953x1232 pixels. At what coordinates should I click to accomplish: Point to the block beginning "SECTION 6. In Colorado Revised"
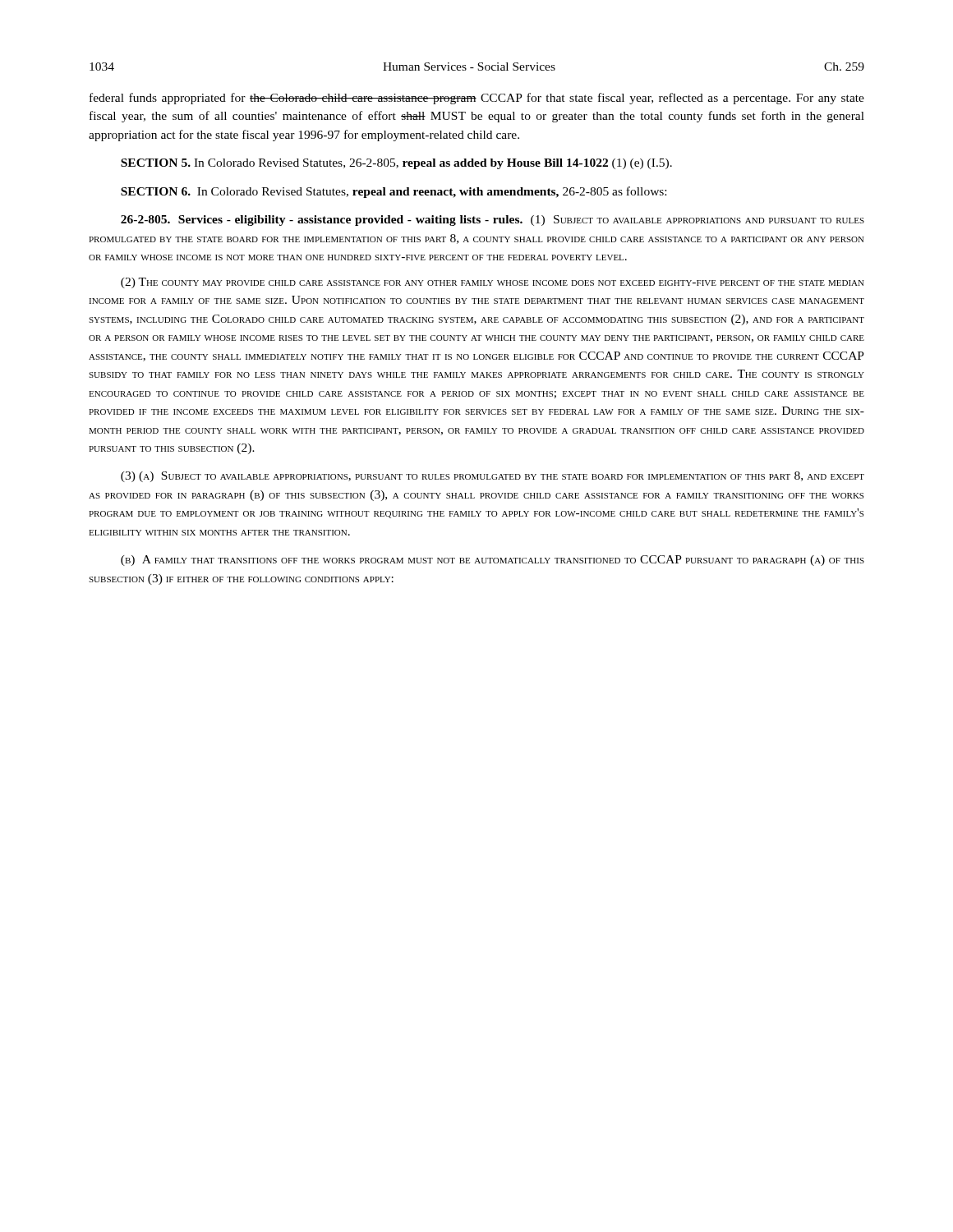[x=394, y=191]
